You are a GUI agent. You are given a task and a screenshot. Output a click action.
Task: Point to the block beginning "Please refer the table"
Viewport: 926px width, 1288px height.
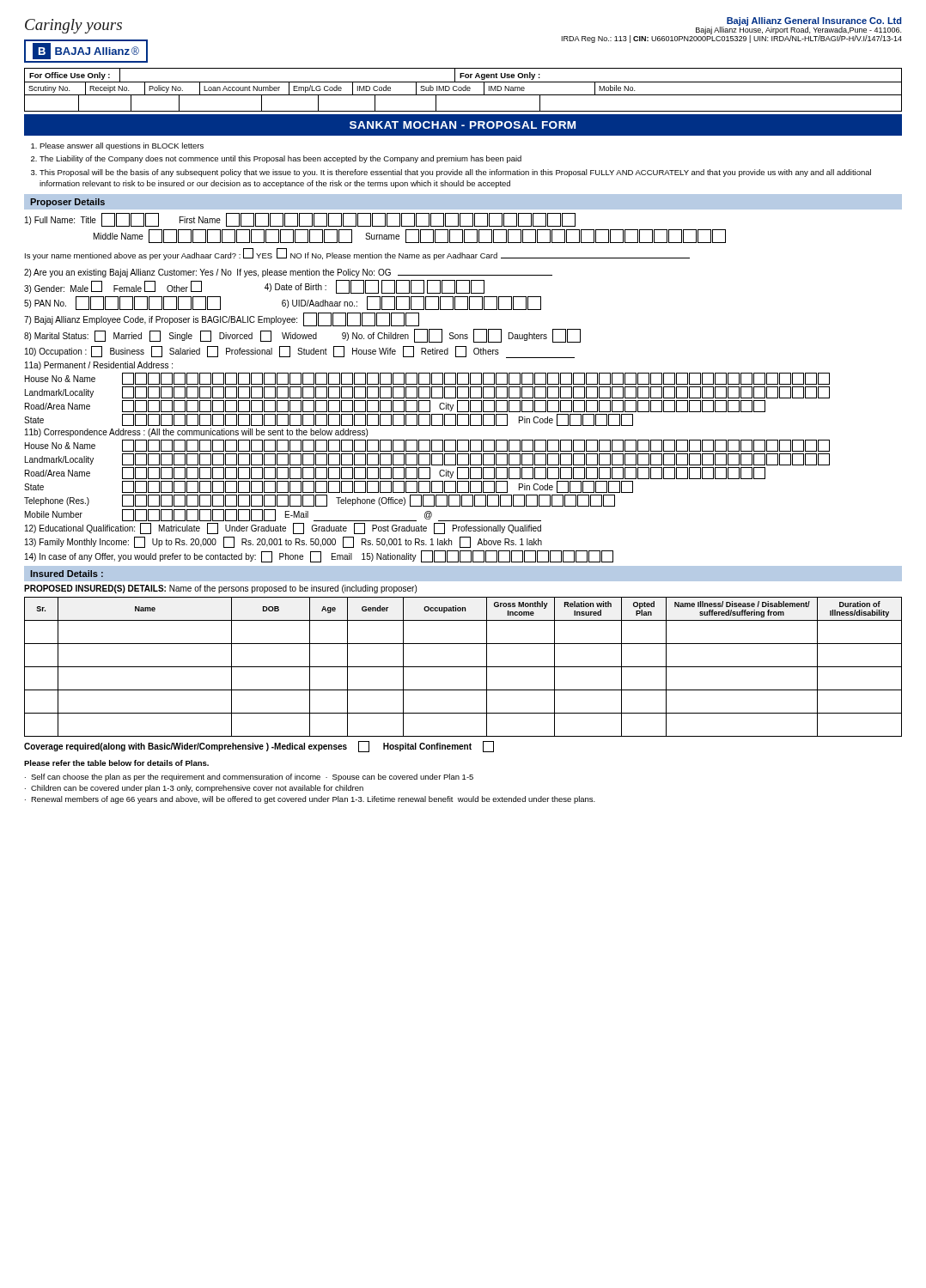(117, 763)
